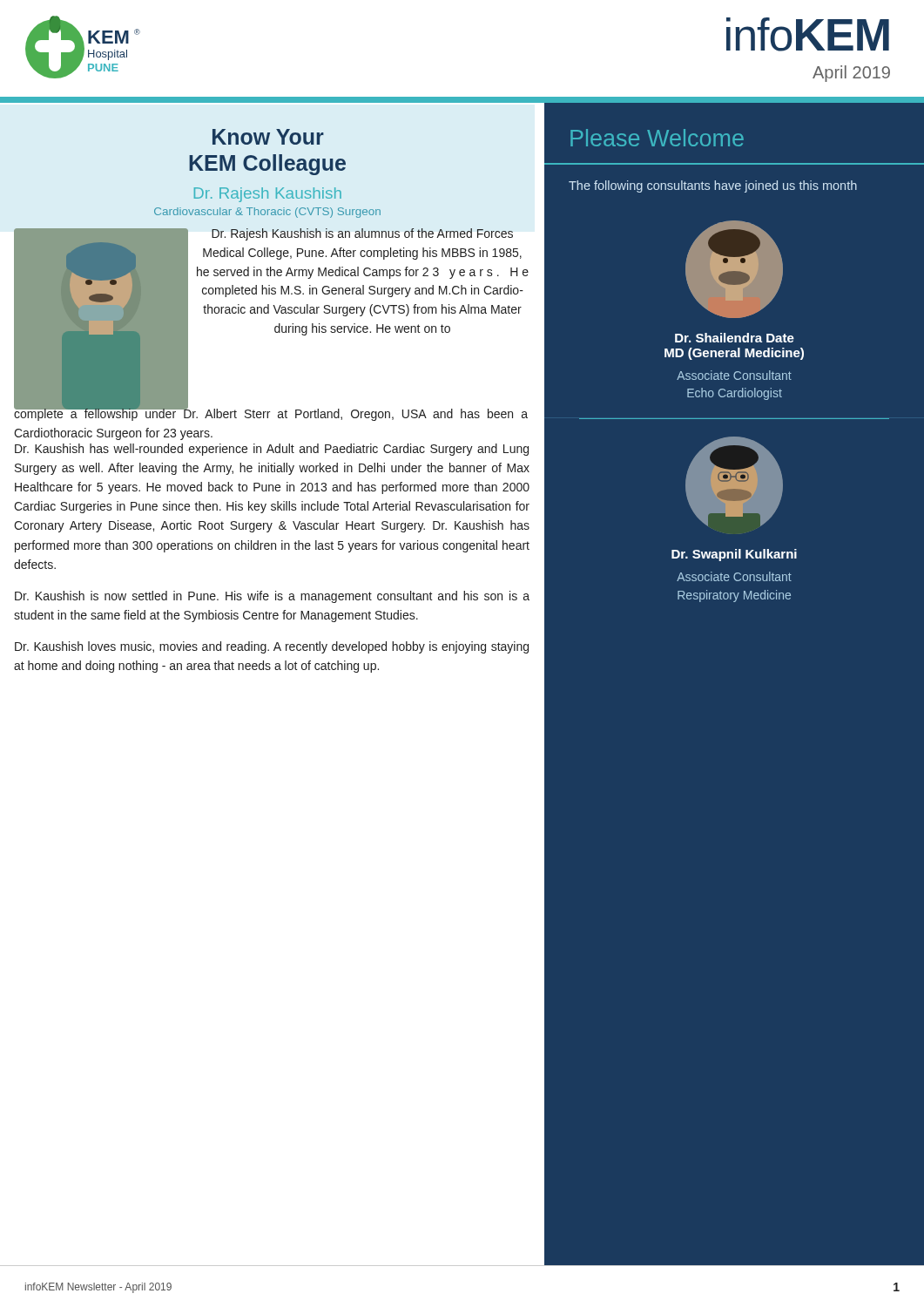Point to the block starting "Please Welcome"
This screenshot has height=1307, width=924.
coord(734,139)
